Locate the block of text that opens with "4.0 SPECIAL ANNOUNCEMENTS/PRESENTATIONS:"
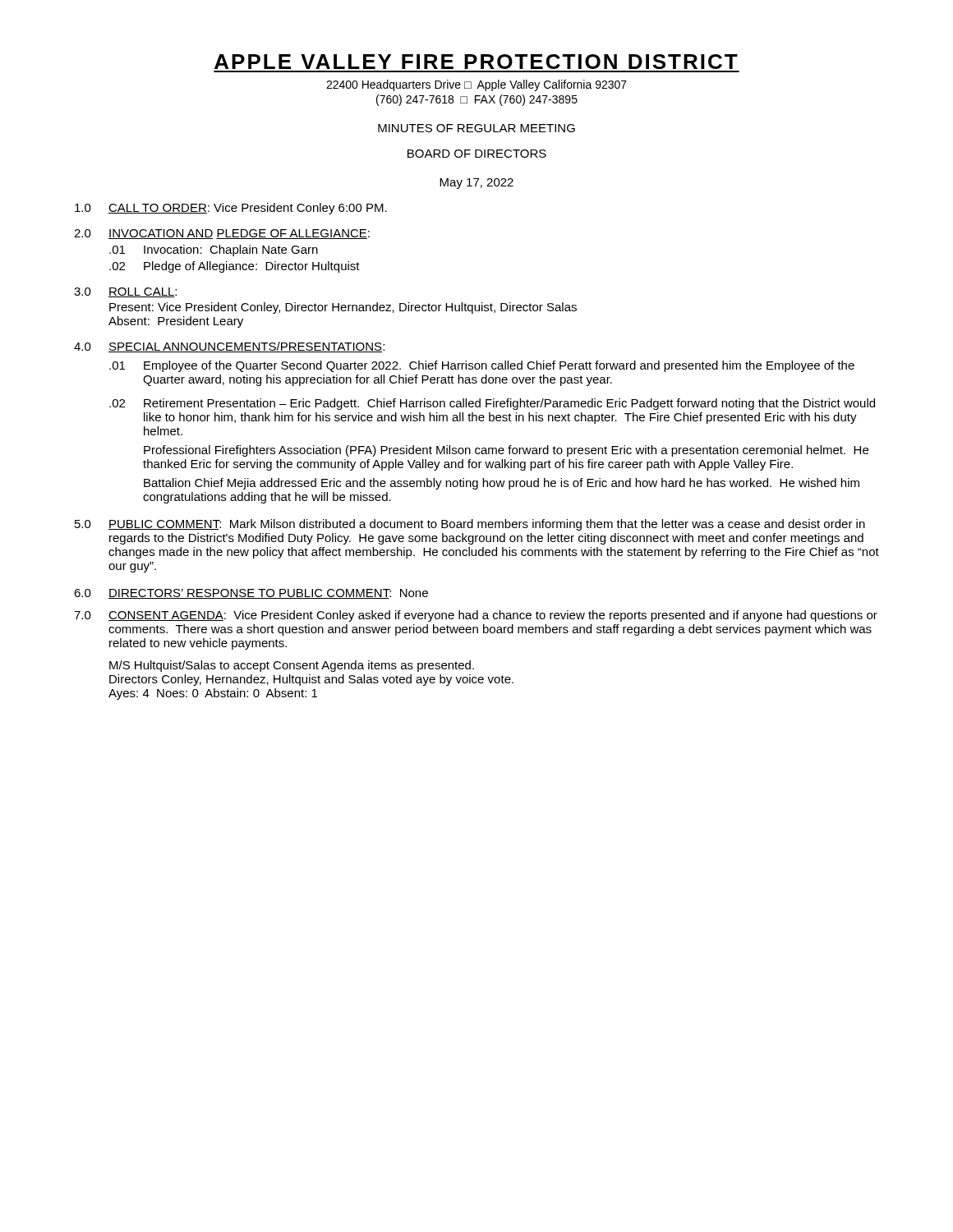 pyautogui.click(x=476, y=421)
